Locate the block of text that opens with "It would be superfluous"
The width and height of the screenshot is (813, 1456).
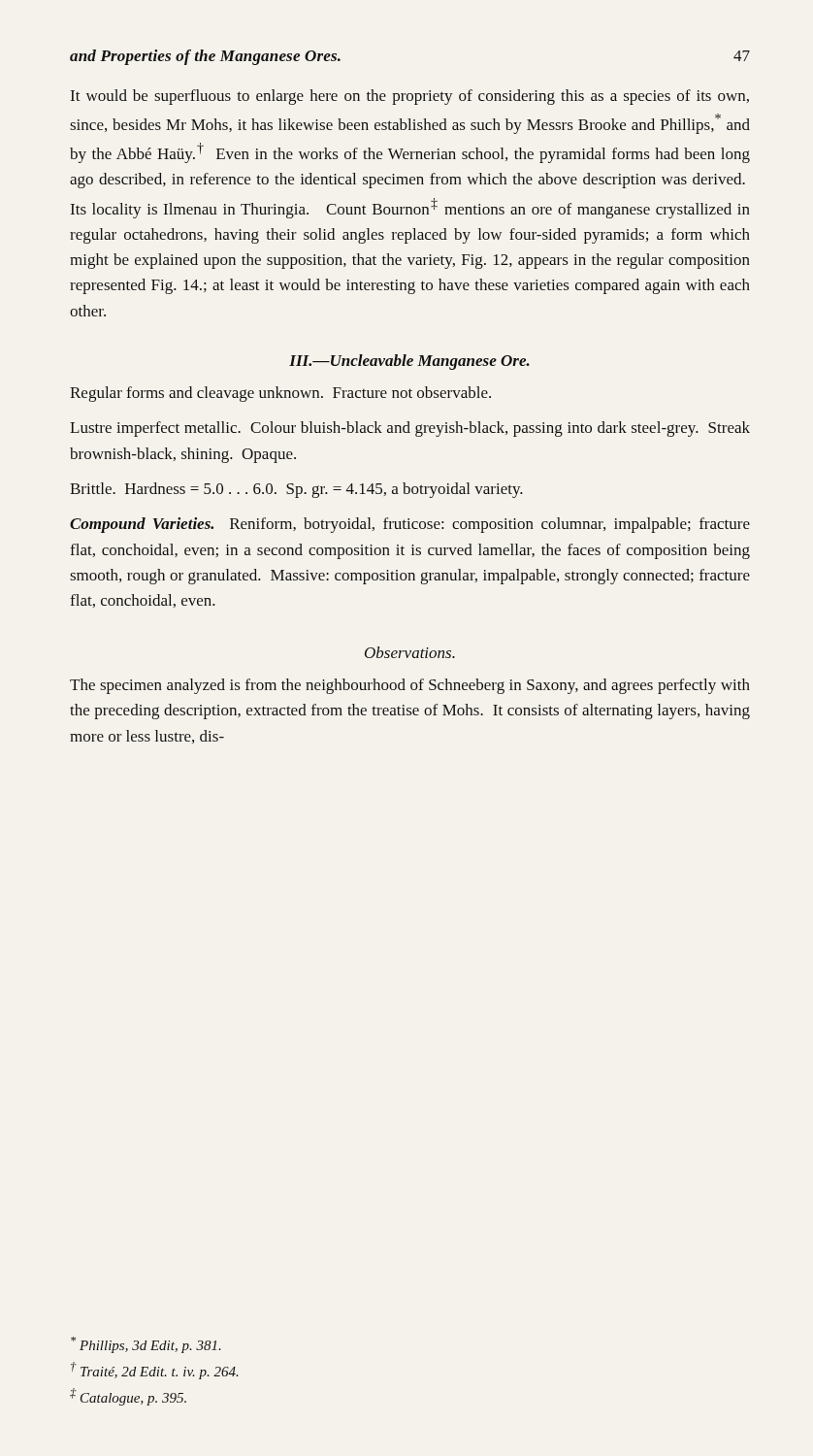tap(410, 203)
